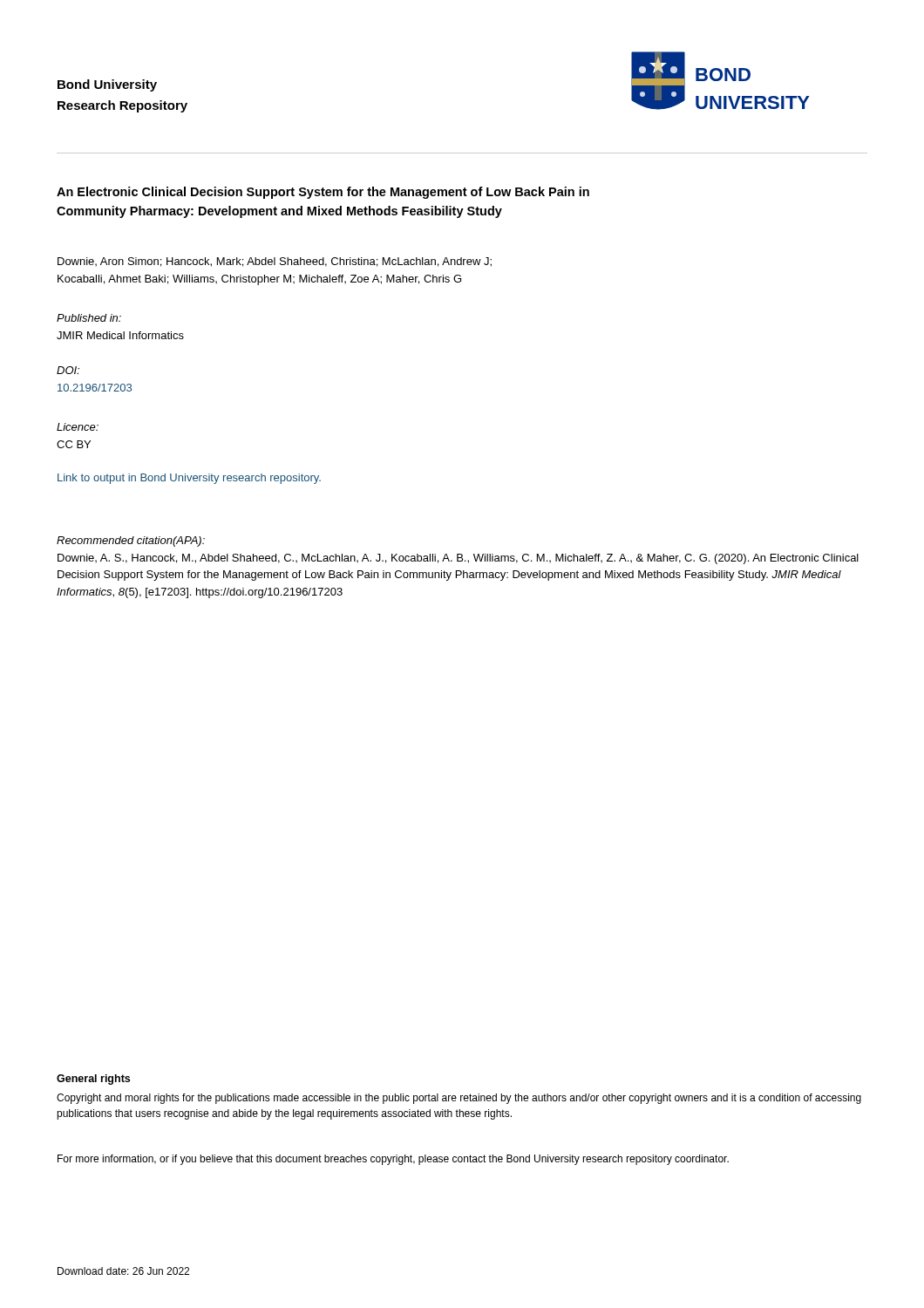The width and height of the screenshot is (924, 1308).
Task: Find the logo
Action: [x=745, y=96]
